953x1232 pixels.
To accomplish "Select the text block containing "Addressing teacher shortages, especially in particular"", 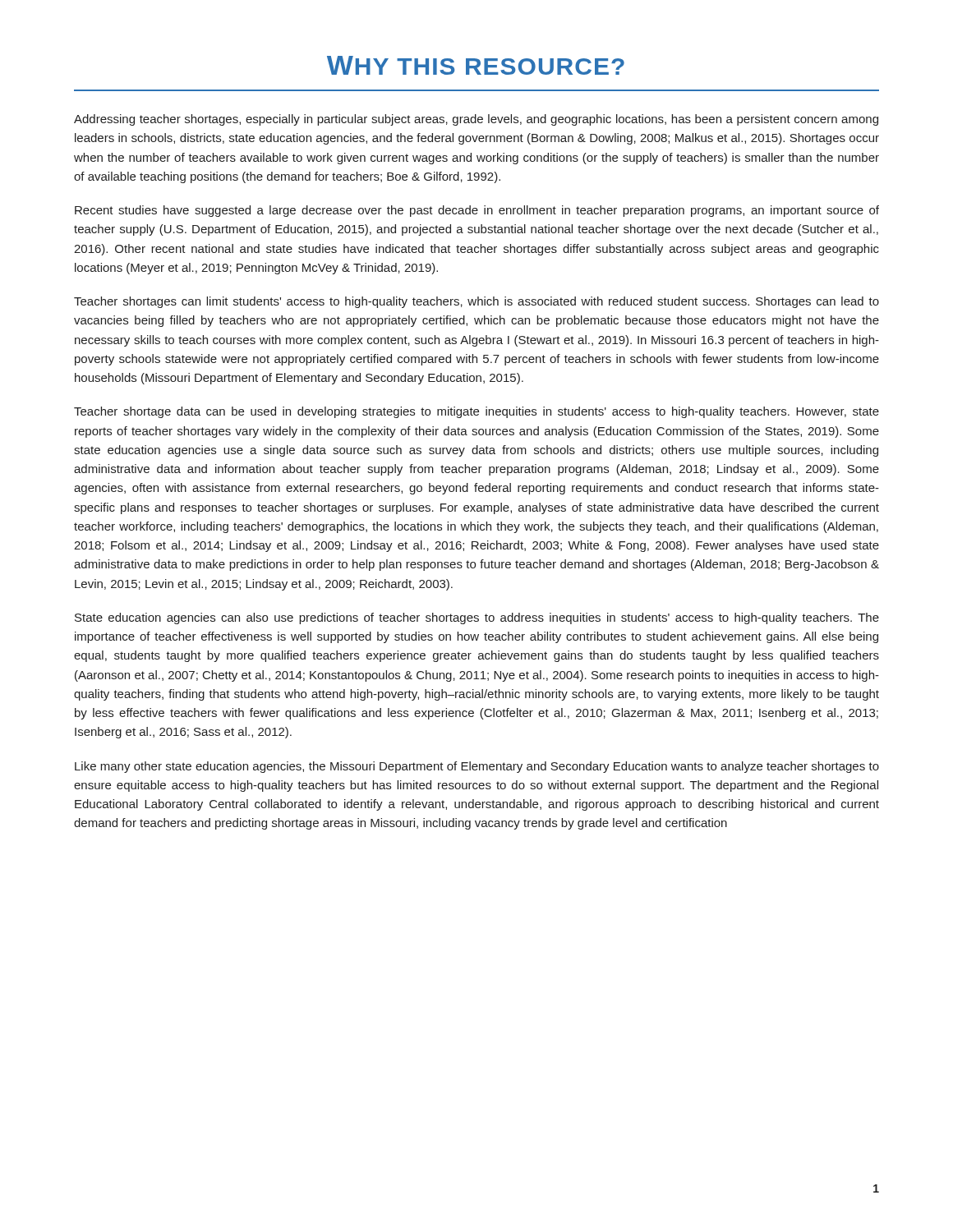I will [x=476, y=147].
